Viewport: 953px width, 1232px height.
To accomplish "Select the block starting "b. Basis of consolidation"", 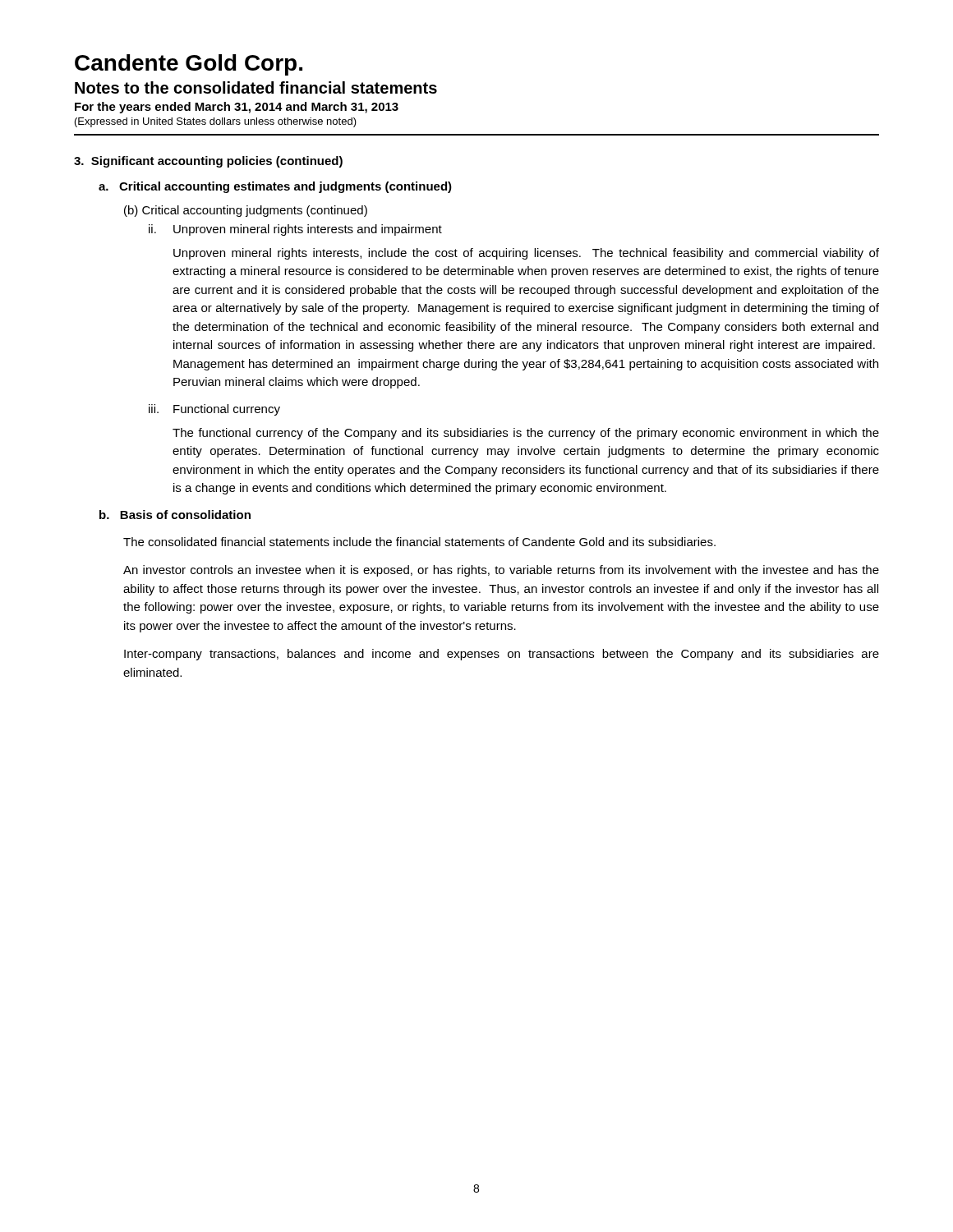I will click(x=163, y=514).
